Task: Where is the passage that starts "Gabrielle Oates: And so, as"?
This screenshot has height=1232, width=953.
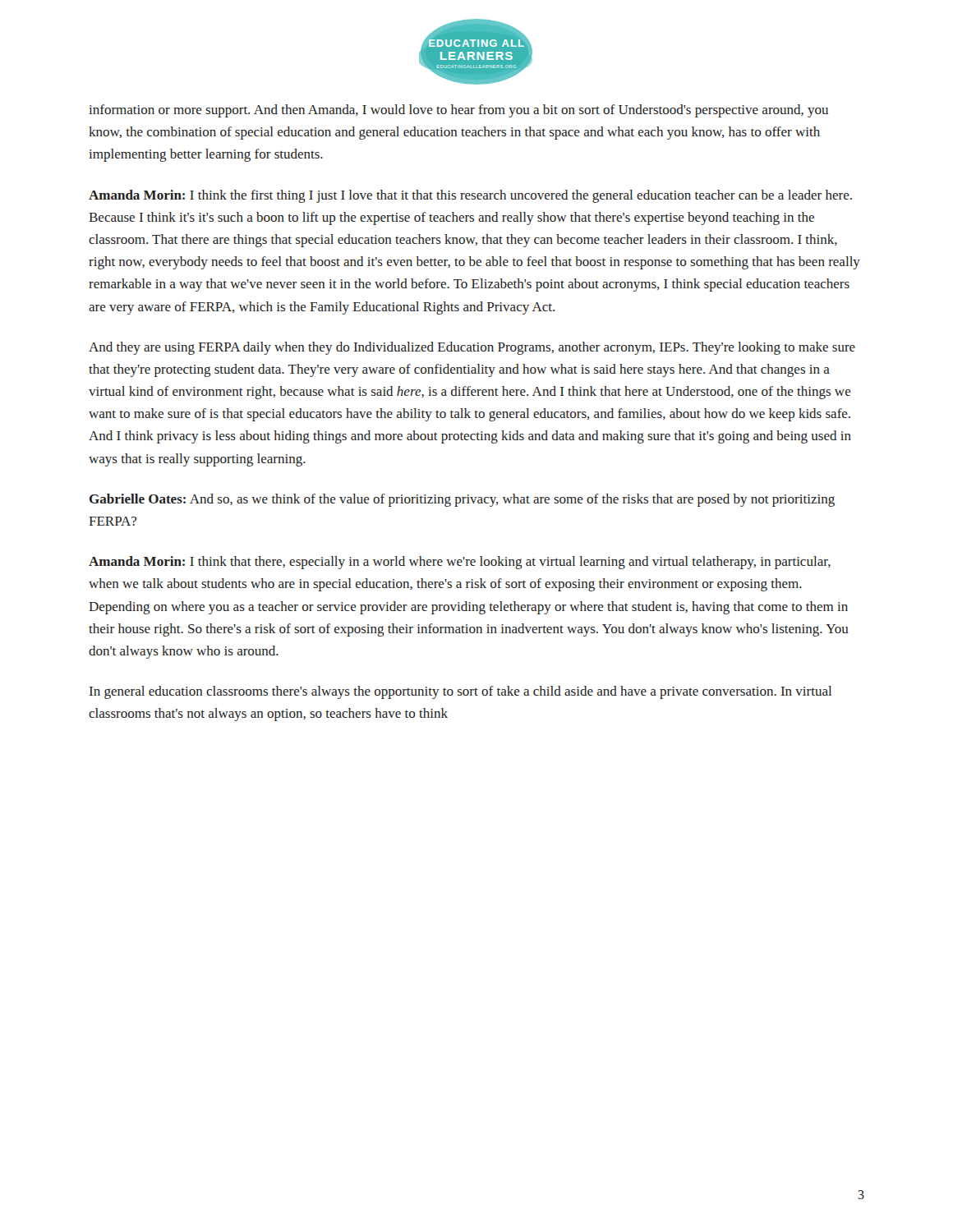Action: 476,510
